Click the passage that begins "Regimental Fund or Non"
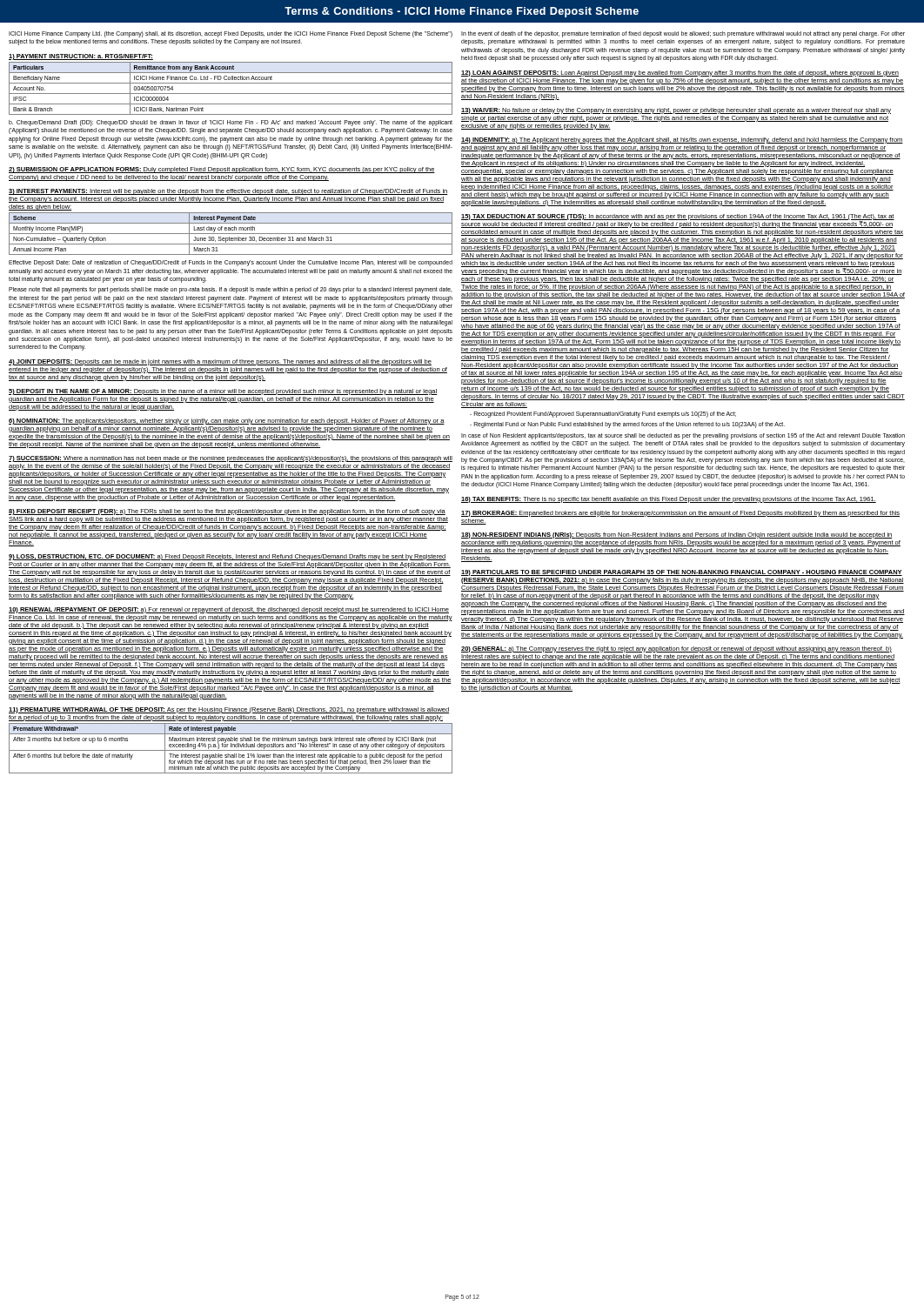 pos(627,424)
